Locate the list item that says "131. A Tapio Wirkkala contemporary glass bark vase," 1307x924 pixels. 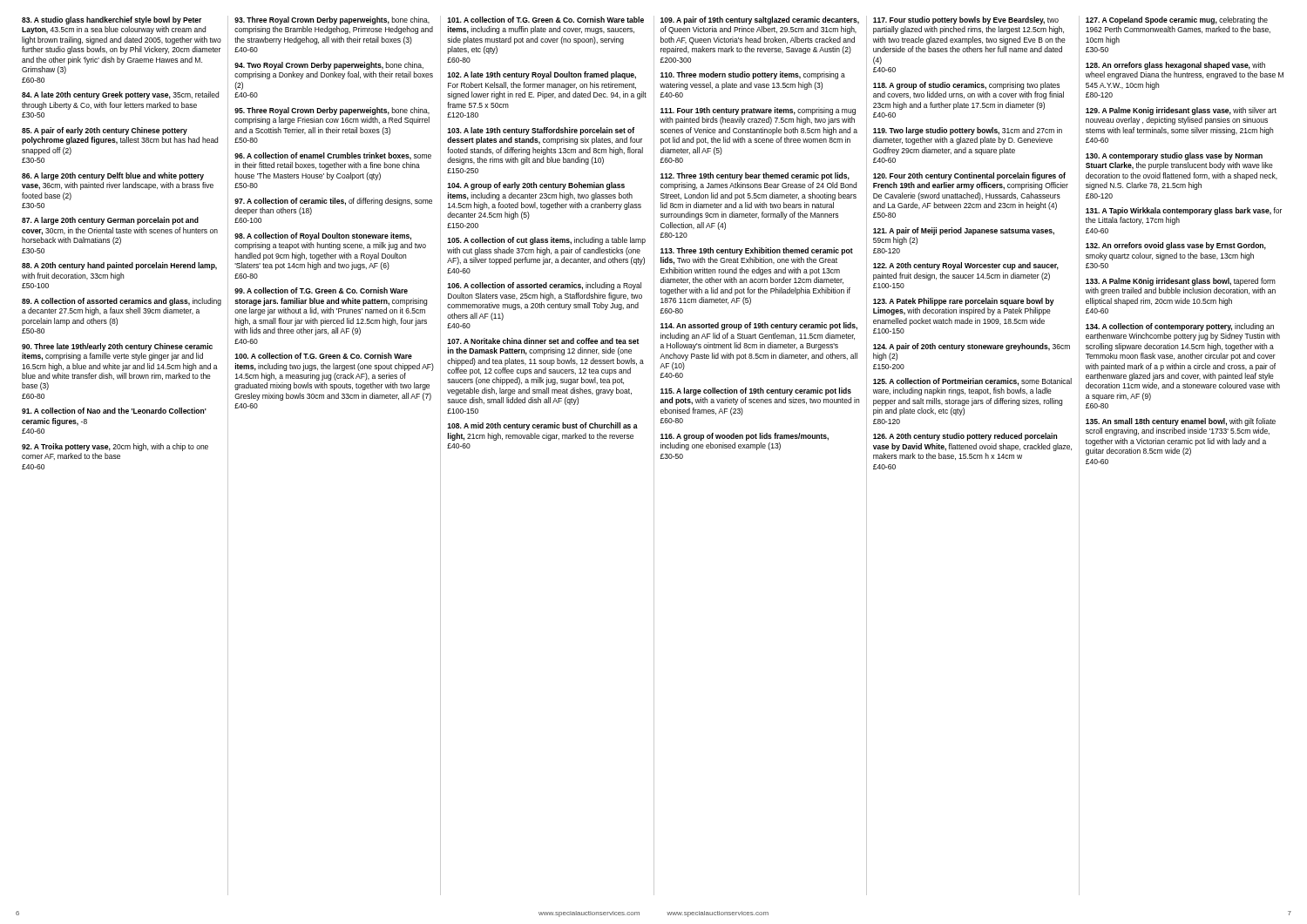(1184, 221)
